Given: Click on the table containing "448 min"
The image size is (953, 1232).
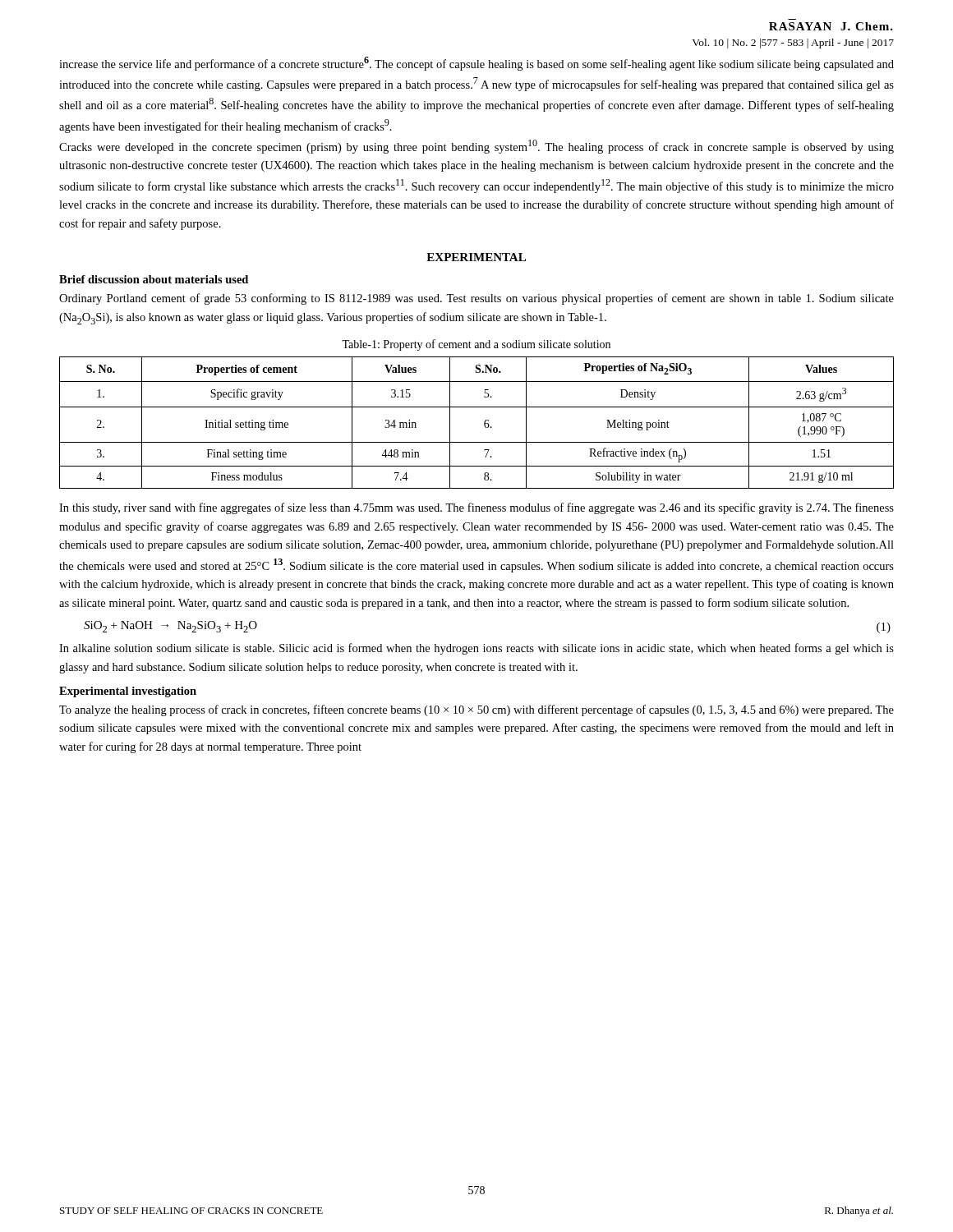Looking at the screenshot, I should tap(476, 423).
